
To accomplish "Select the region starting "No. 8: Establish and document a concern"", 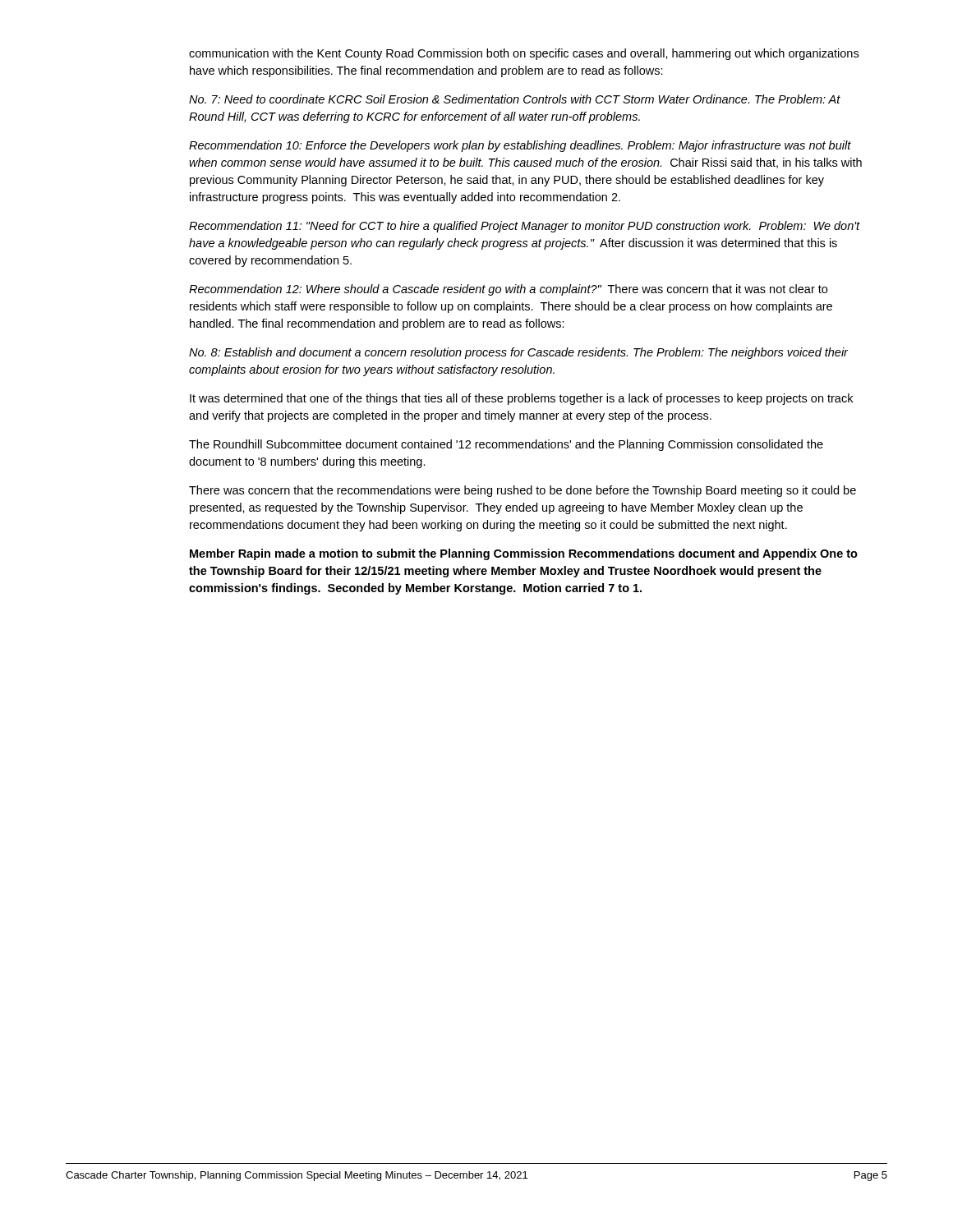I will pyautogui.click(x=518, y=361).
